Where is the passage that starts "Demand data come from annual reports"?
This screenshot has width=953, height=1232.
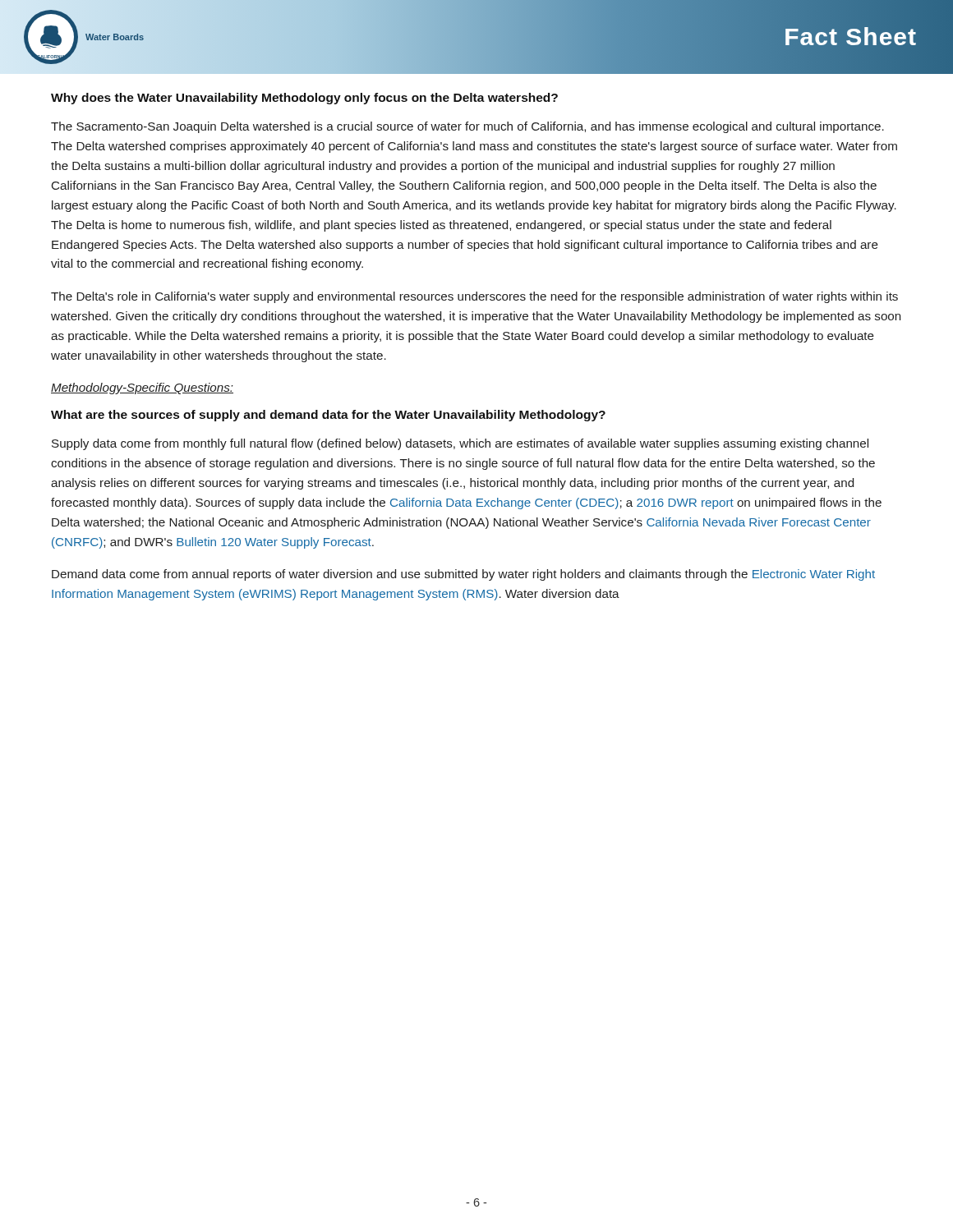463,584
